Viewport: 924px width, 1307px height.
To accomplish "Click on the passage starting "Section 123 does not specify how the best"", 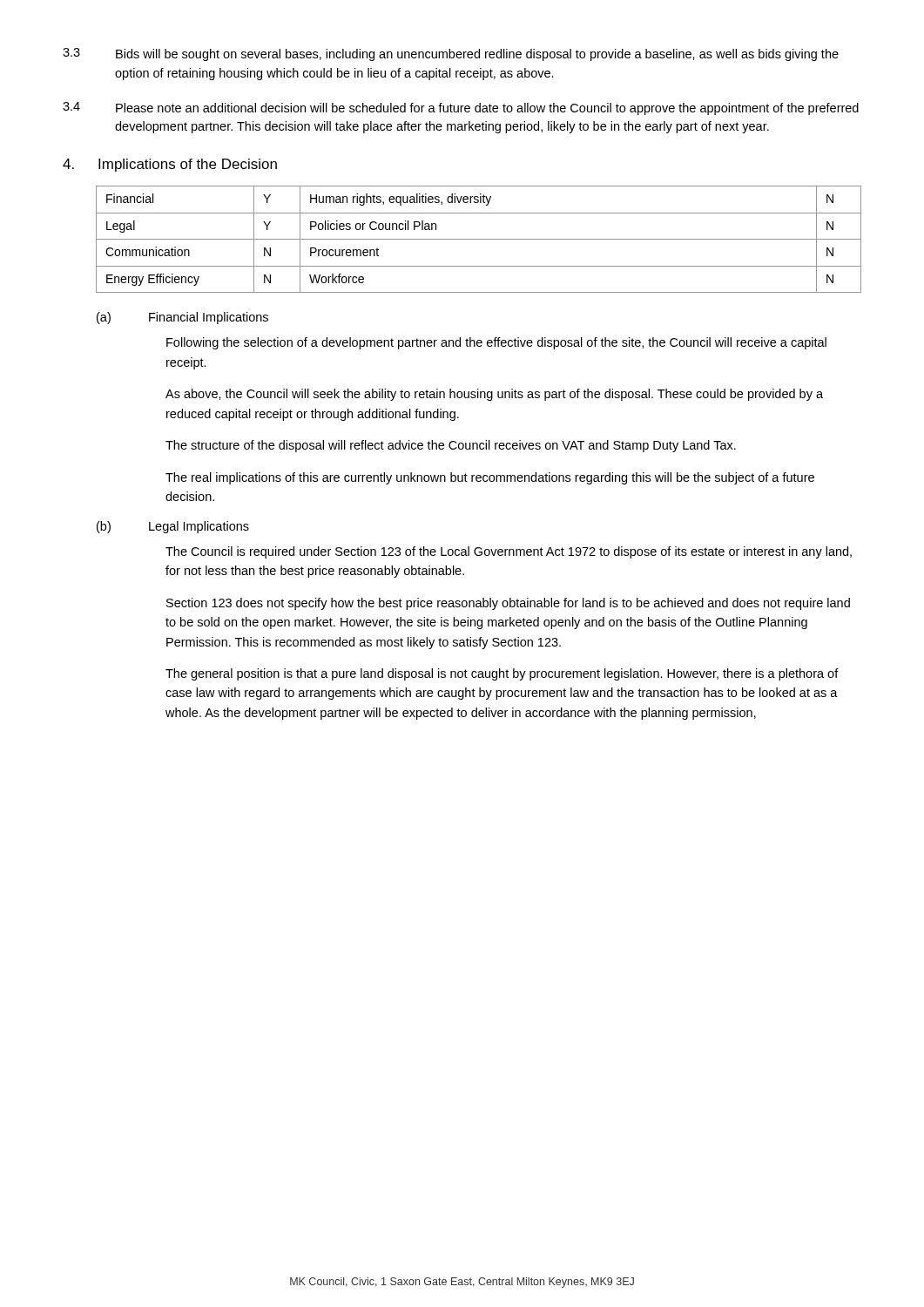I will pos(508,622).
